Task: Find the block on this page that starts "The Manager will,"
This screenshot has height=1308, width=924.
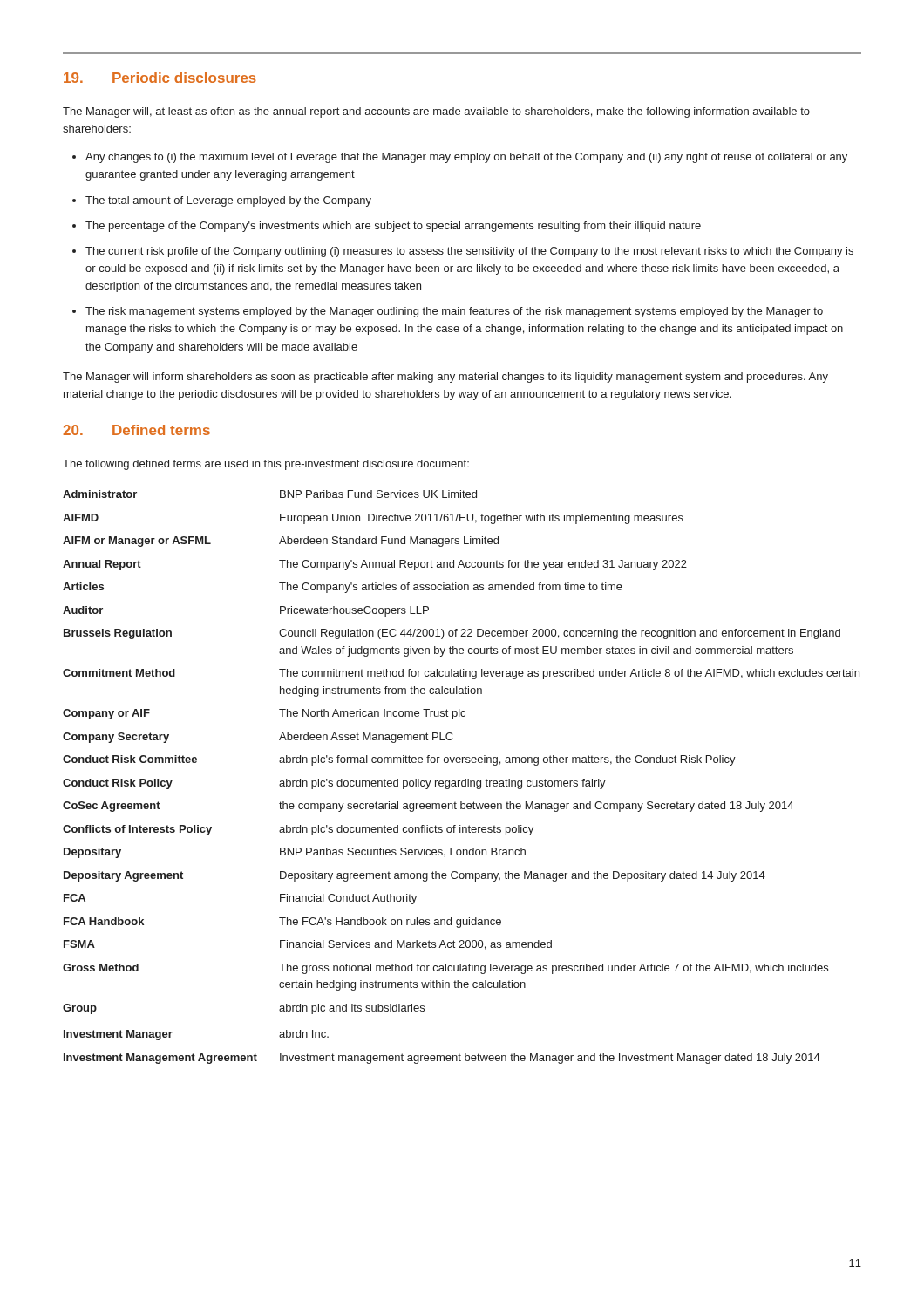Action: (436, 120)
